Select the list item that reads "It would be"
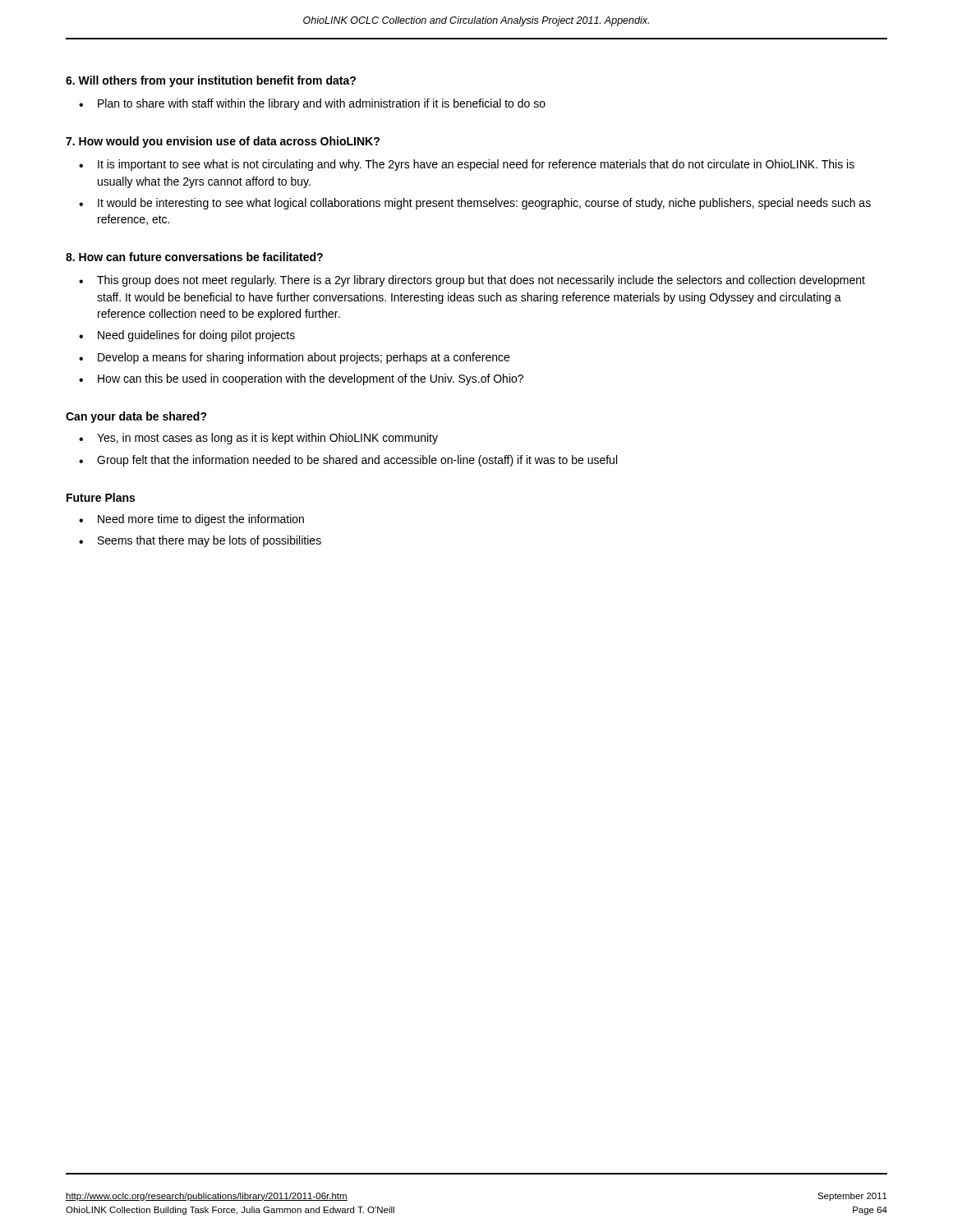Image resolution: width=953 pixels, height=1232 pixels. [484, 211]
